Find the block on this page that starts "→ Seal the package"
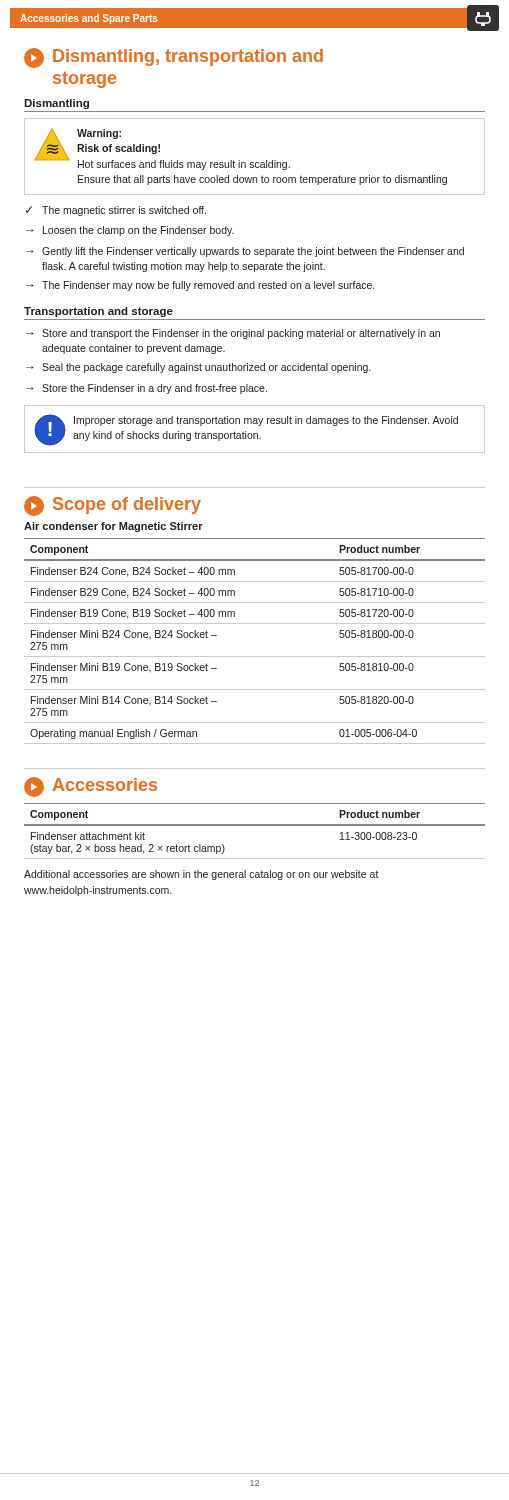This screenshot has width=509, height=1500. (x=254, y=368)
